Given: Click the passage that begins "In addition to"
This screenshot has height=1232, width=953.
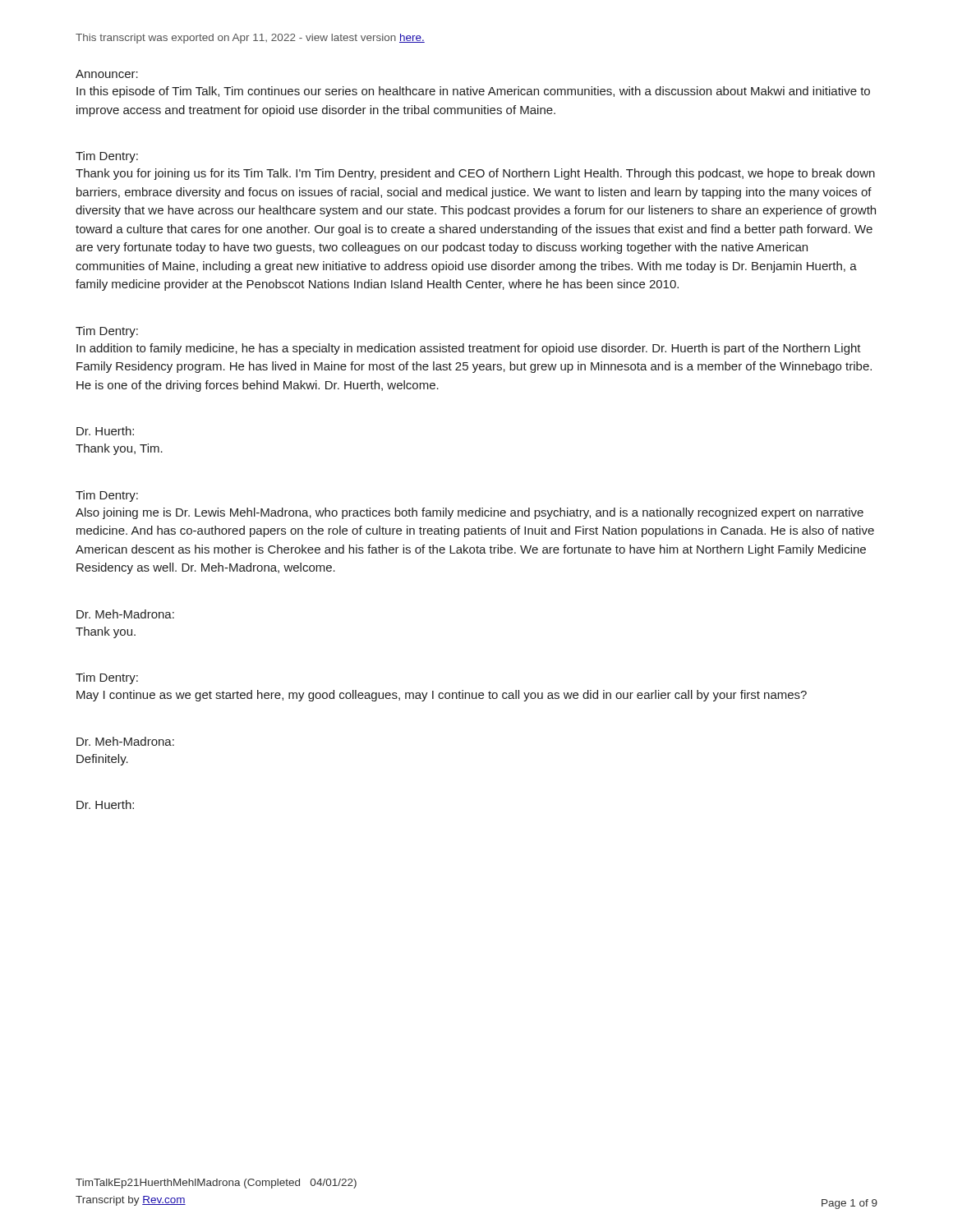Looking at the screenshot, I should tap(474, 366).
